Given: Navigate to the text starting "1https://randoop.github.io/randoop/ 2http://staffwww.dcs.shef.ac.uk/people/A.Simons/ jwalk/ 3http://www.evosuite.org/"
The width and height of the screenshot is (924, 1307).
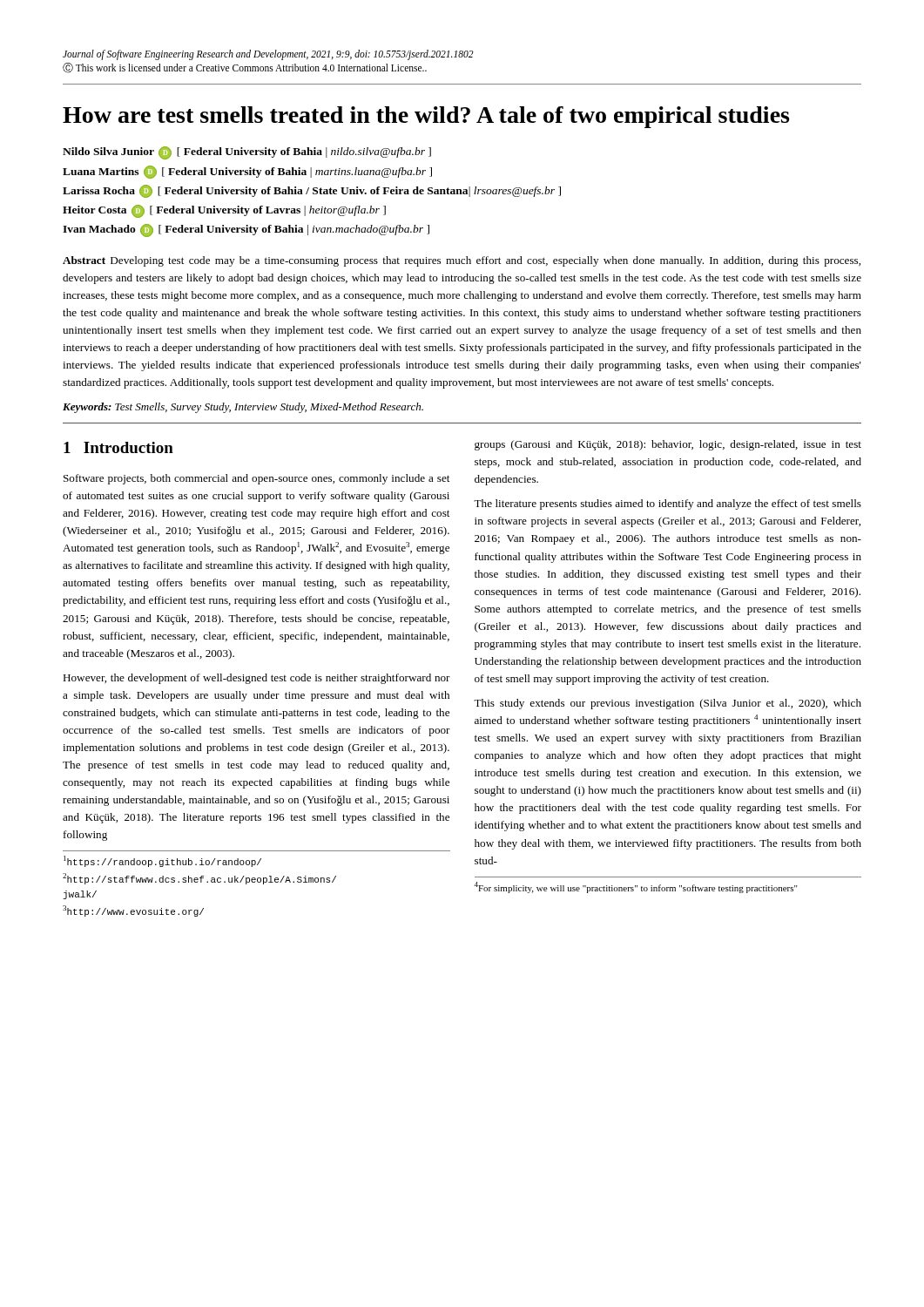Looking at the screenshot, I should click(x=256, y=885).
